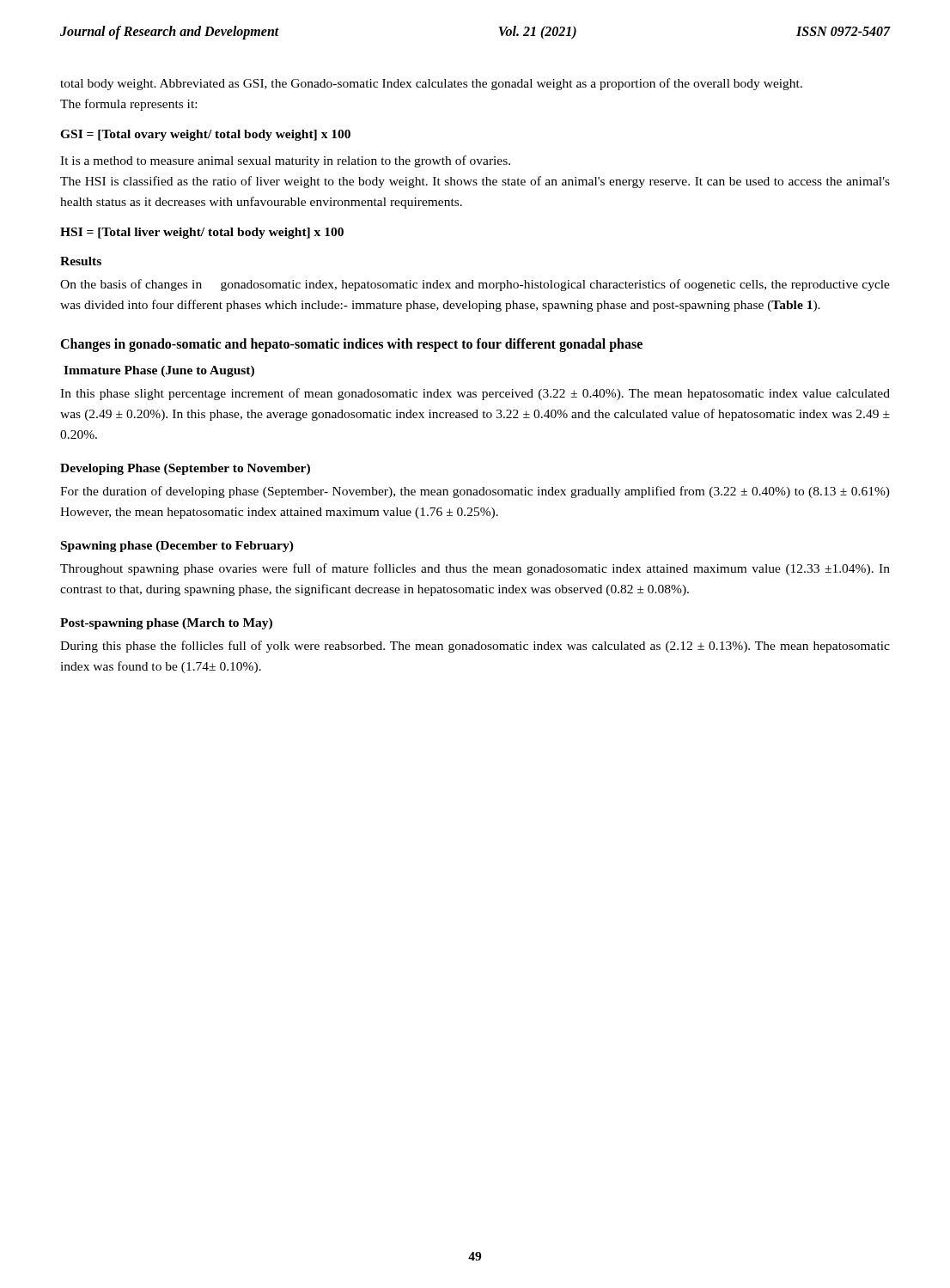Screen dimensions: 1288x950
Task: Click on the text block that says "For the duration of"
Action: click(475, 501)
